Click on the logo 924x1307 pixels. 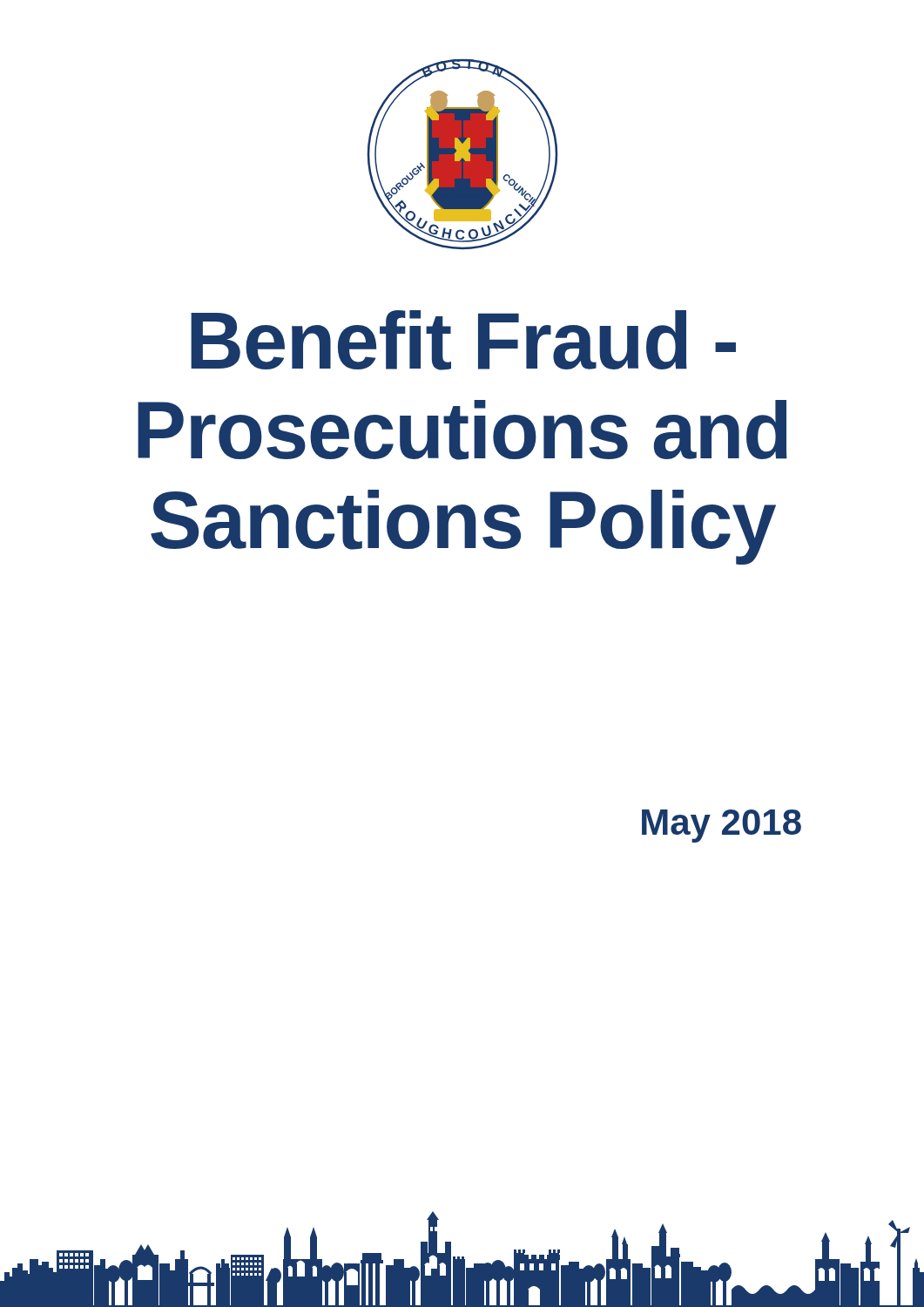pos(462,154)
